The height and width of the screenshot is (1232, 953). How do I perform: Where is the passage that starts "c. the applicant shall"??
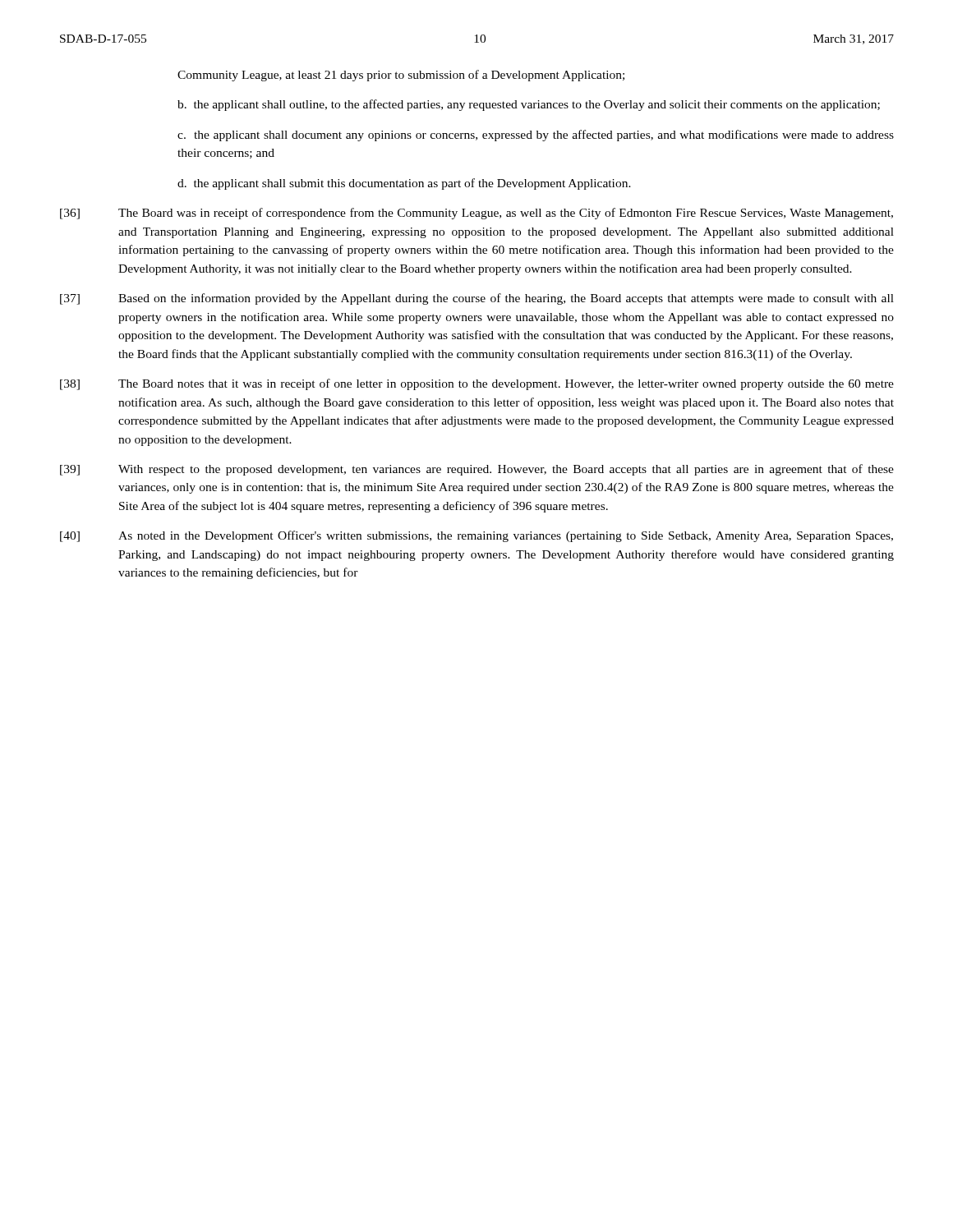pyautogui.click(x=536, y=143)
